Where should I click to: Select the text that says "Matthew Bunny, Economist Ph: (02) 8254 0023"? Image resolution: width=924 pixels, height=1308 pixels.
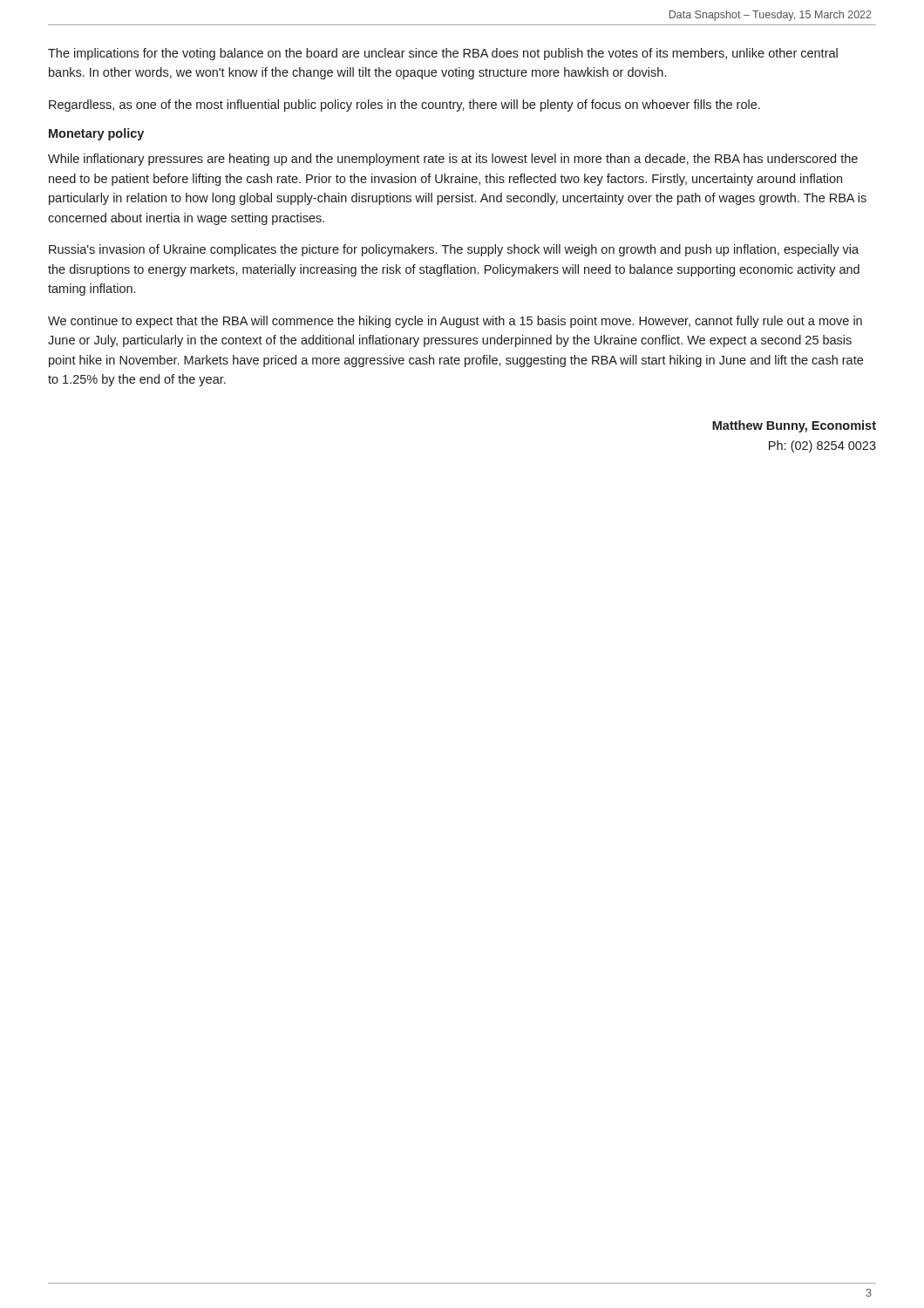[794, 435]
